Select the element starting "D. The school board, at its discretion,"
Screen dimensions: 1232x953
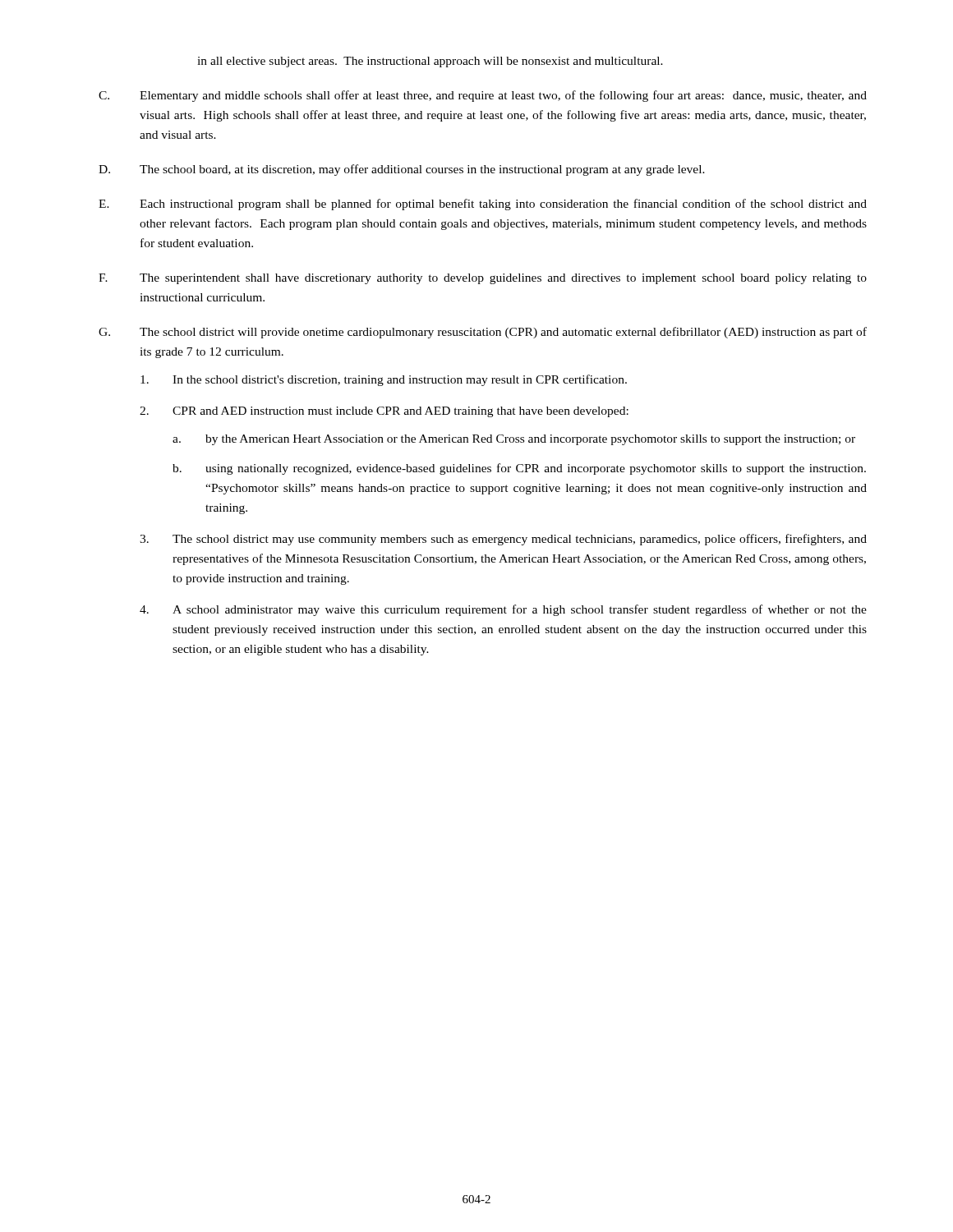click(483, 169)
